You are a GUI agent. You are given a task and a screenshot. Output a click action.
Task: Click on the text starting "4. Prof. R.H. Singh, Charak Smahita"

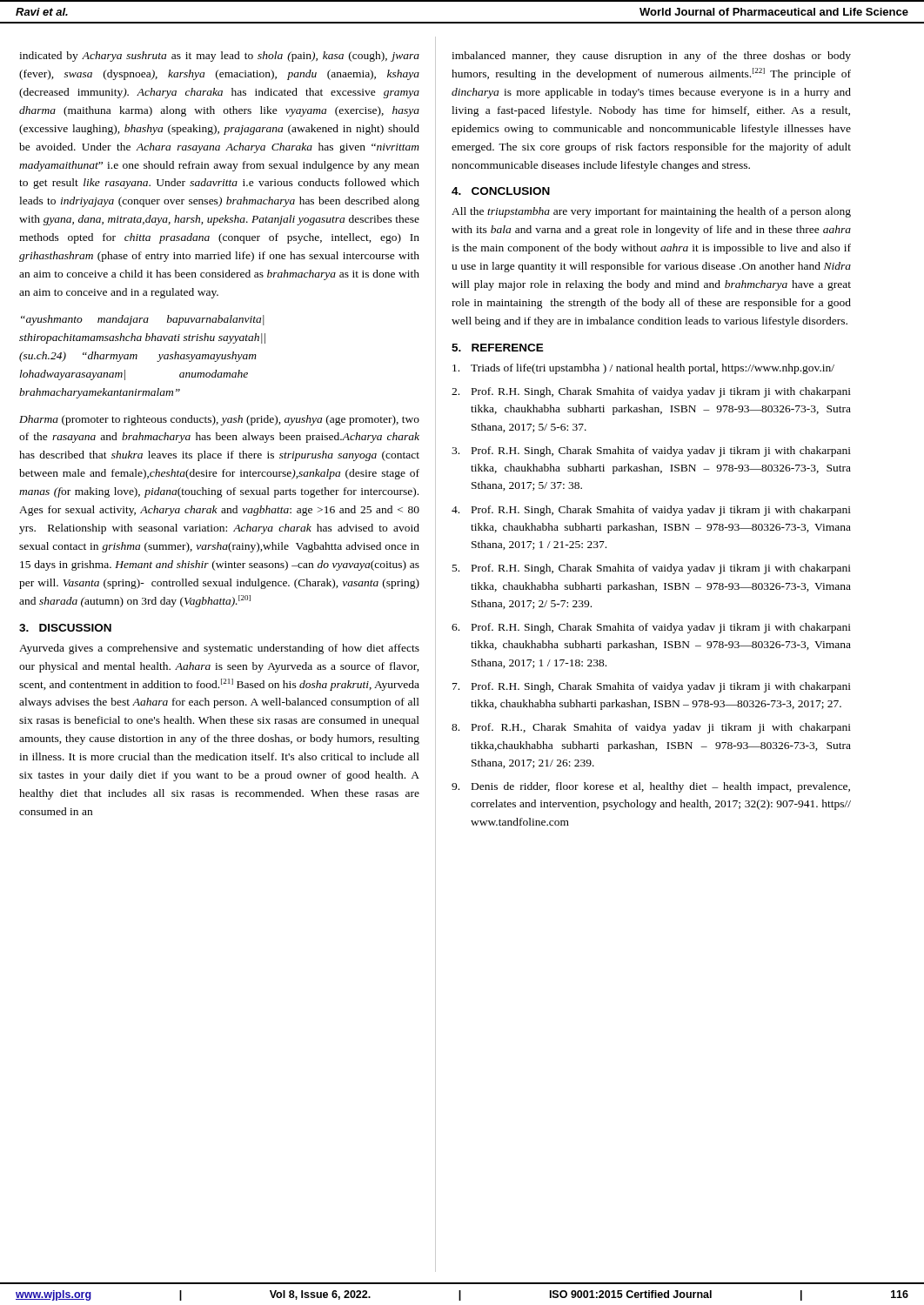coord(651,527)
